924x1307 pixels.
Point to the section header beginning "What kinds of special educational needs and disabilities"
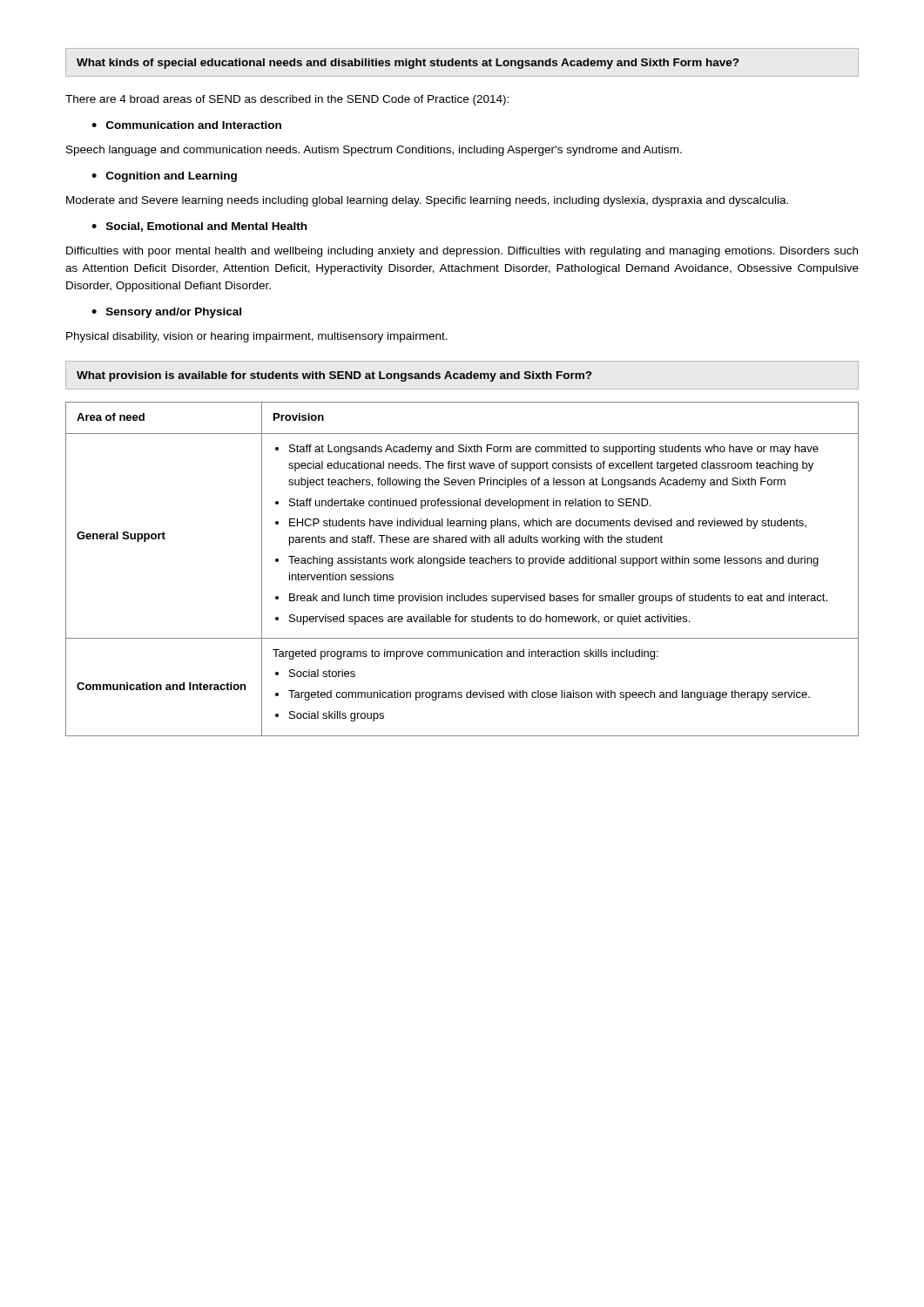tap(408, 62)
